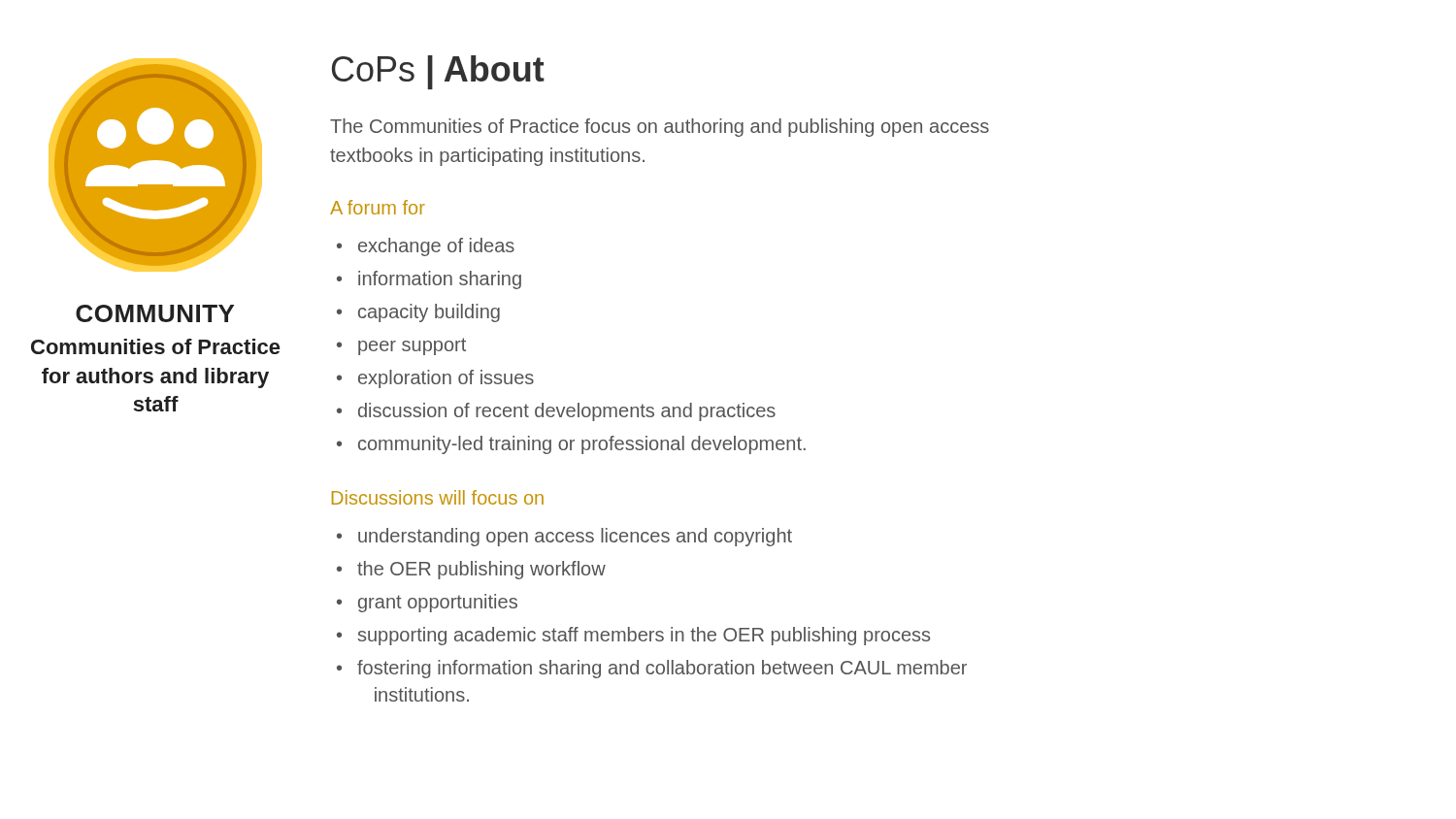The image size is (1456, 819).
Task: Click on the list item that reads "information sharing"
Action: pos(440,279)
